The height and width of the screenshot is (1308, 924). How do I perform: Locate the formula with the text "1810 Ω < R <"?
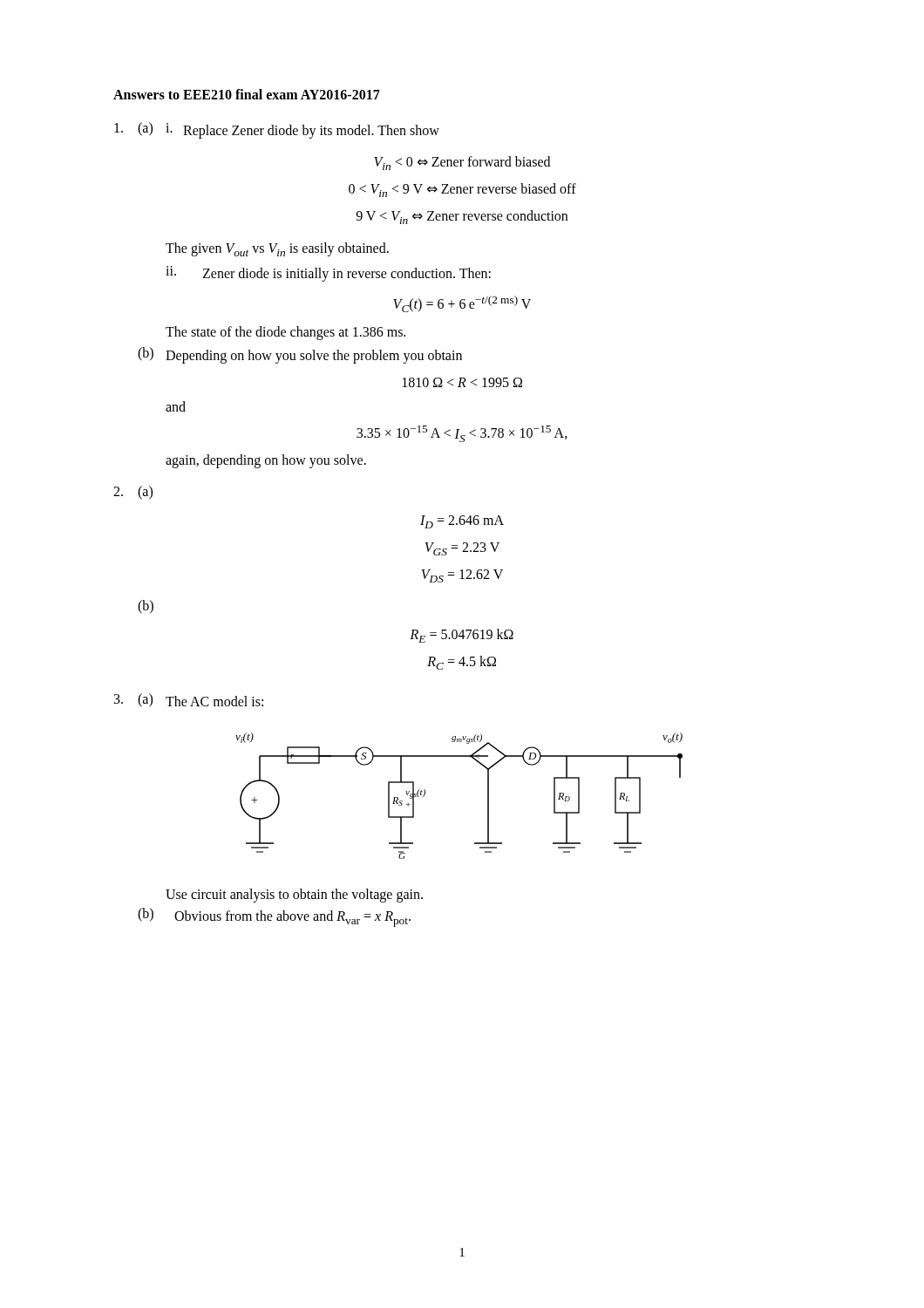[x=462, y=383]
